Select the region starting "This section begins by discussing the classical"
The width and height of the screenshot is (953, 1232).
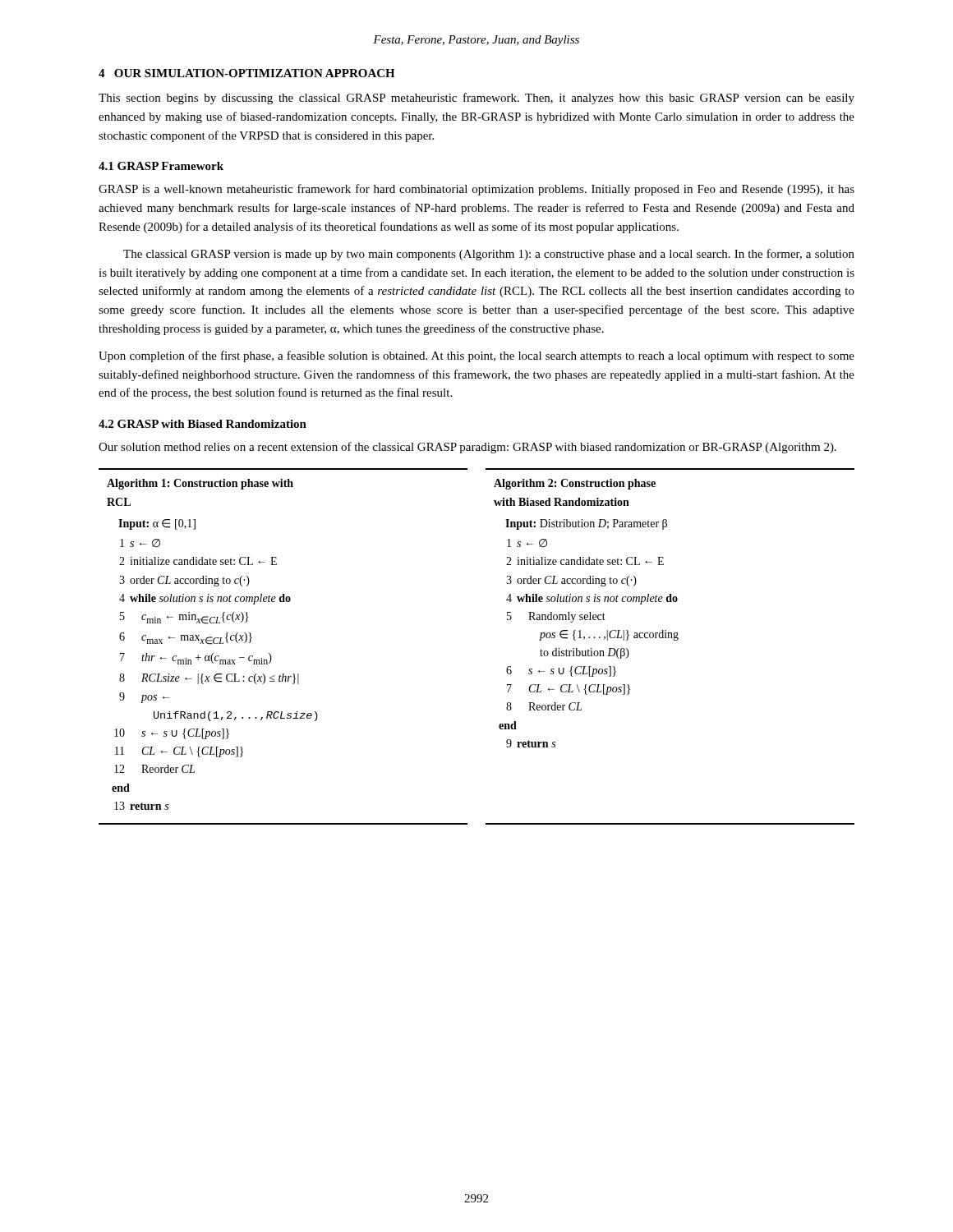pos(476,116)
